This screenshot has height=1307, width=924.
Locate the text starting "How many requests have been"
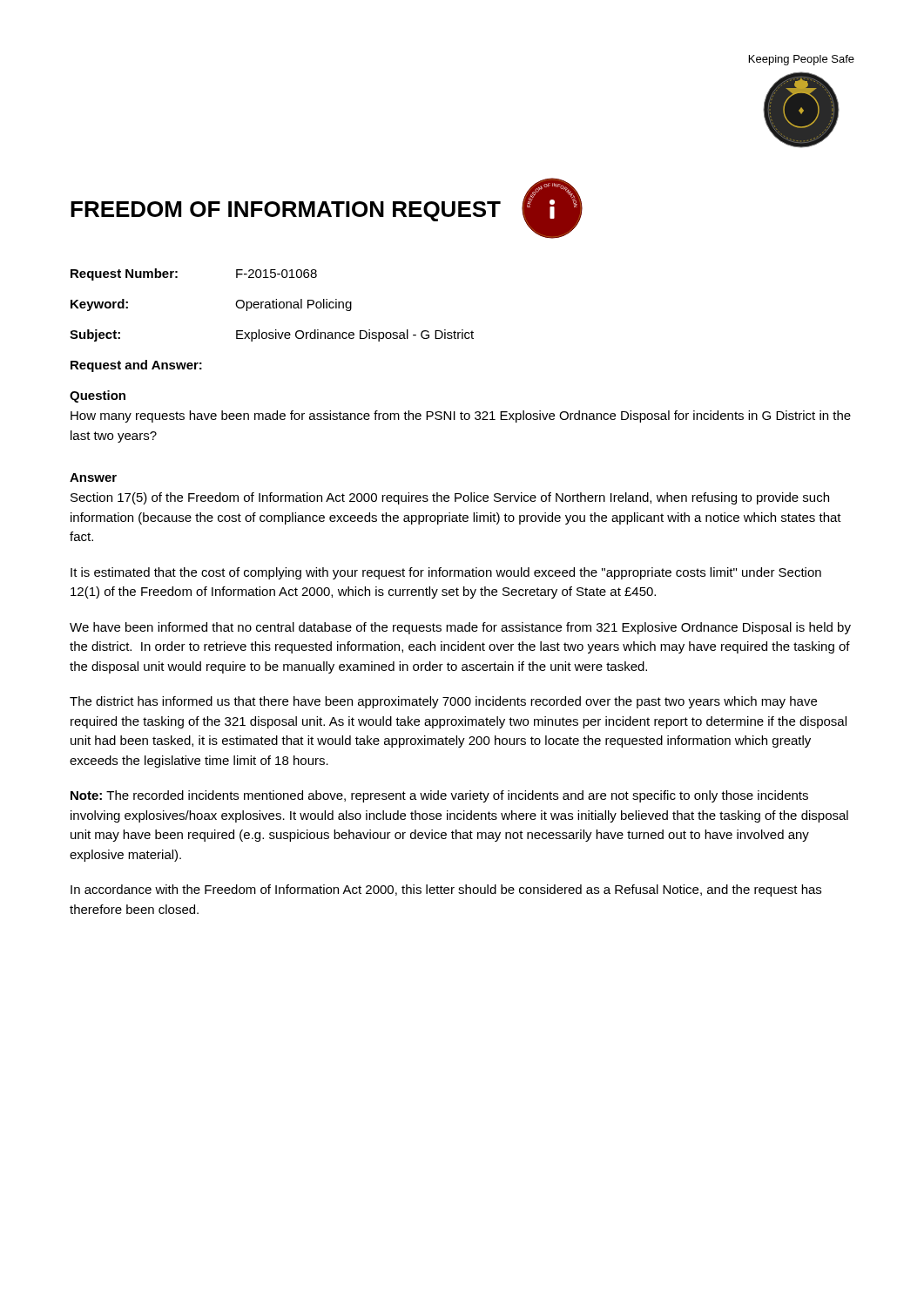tap(460, 425)
